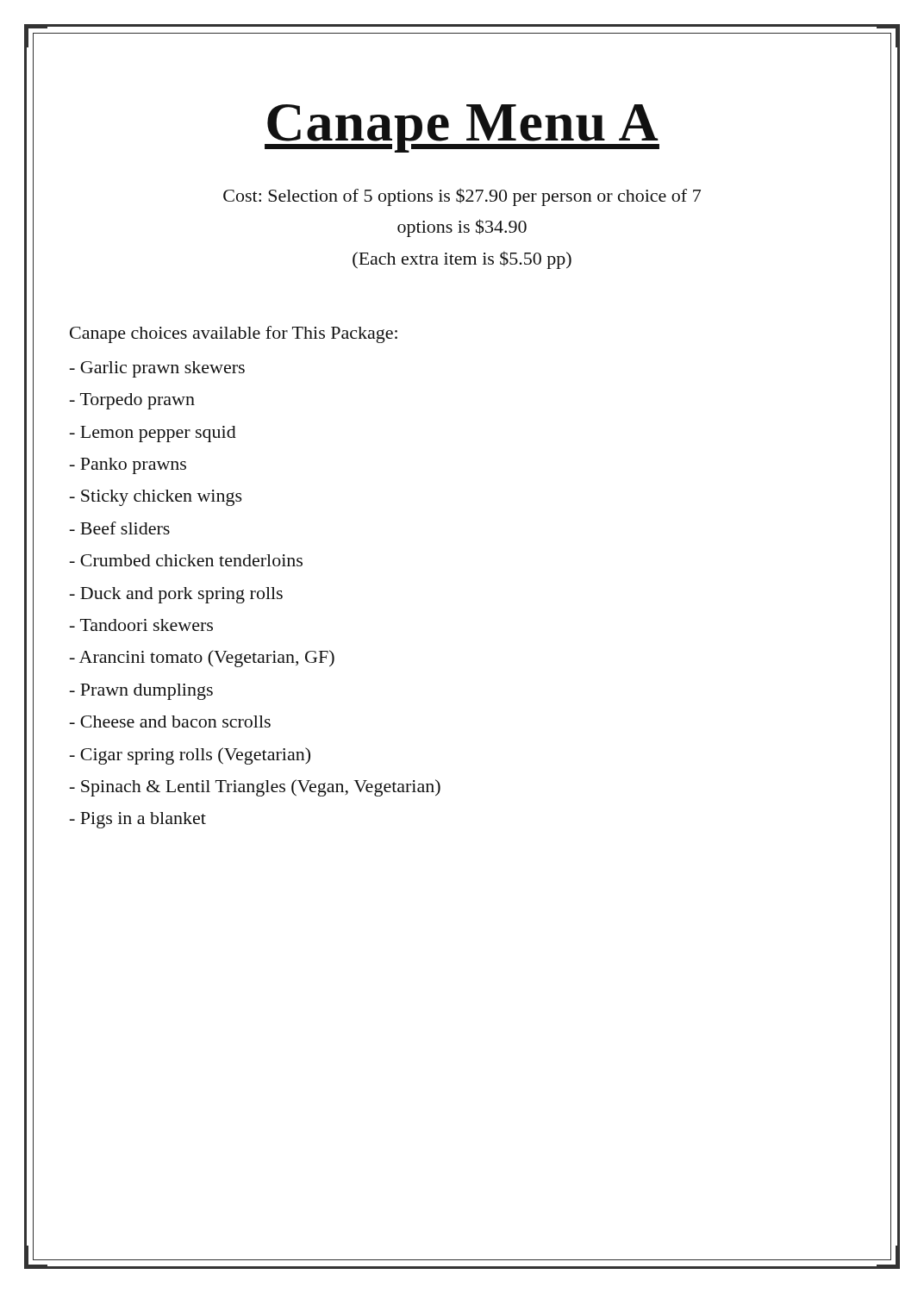Locate the text "Tandoori skewers"
Viewport: 924px width, 1293px height.
(141, 625)
